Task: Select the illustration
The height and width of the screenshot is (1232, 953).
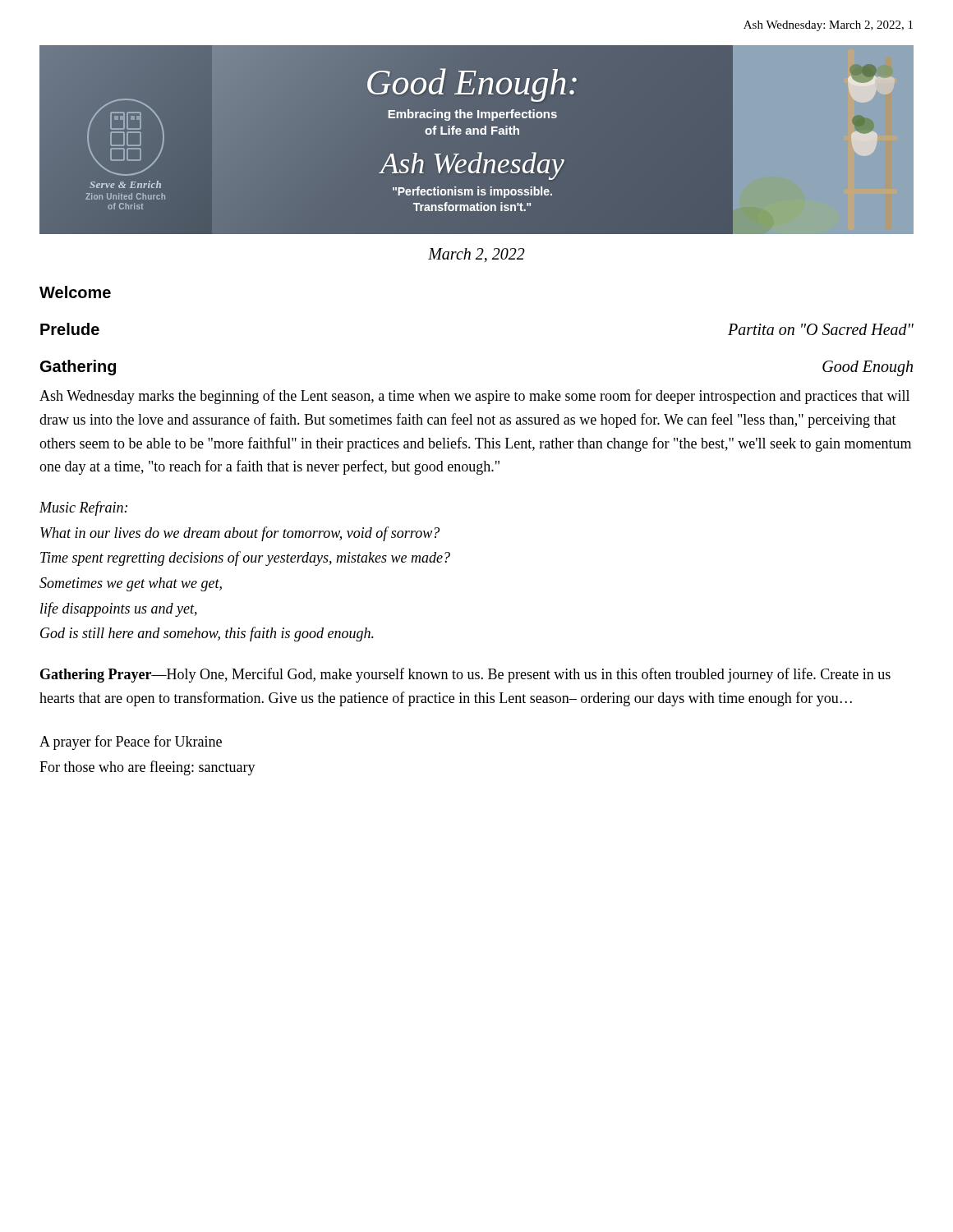Action: tap(476, 140)
